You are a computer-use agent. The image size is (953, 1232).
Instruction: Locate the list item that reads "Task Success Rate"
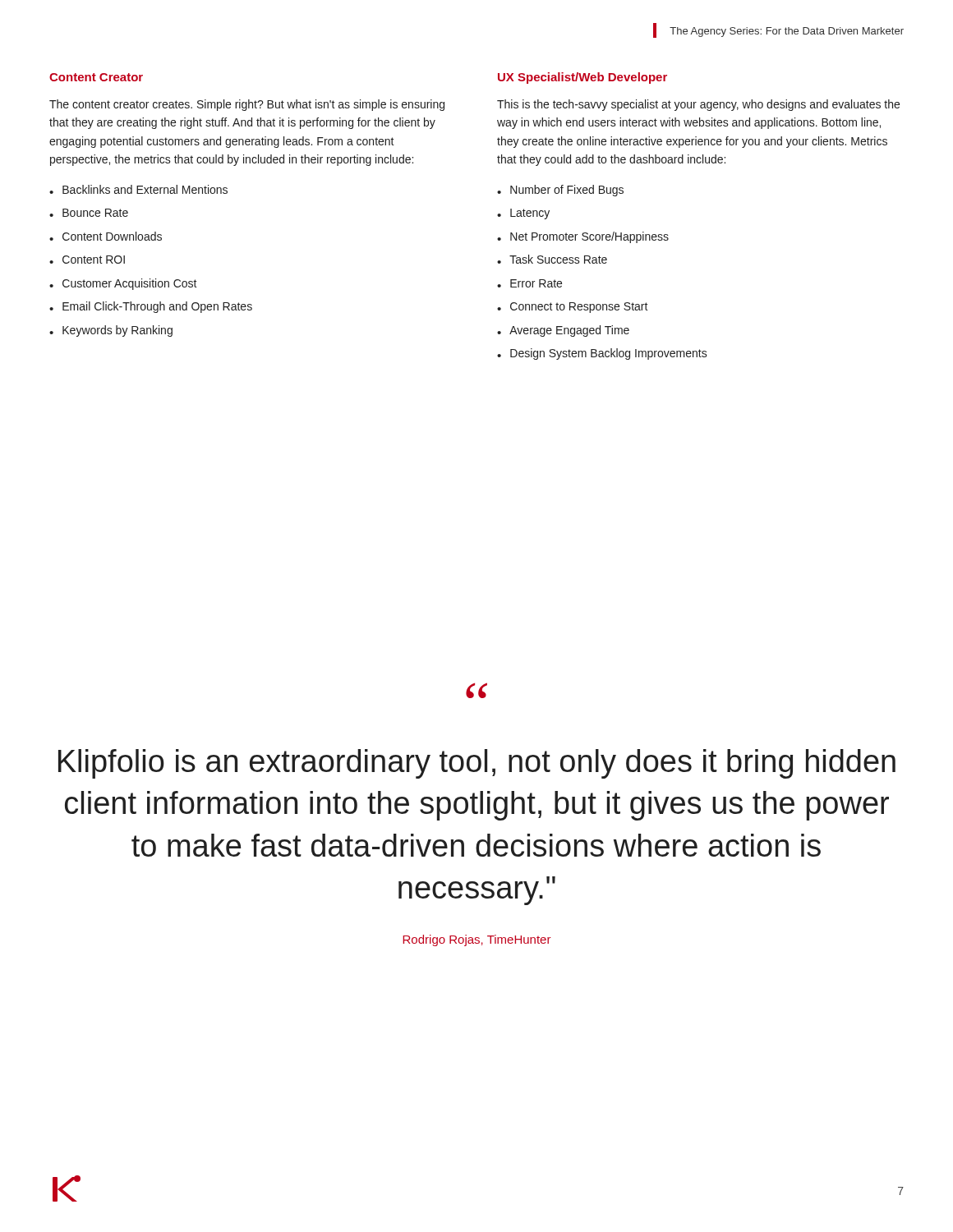pyautogui.click(x=559, y=260)
